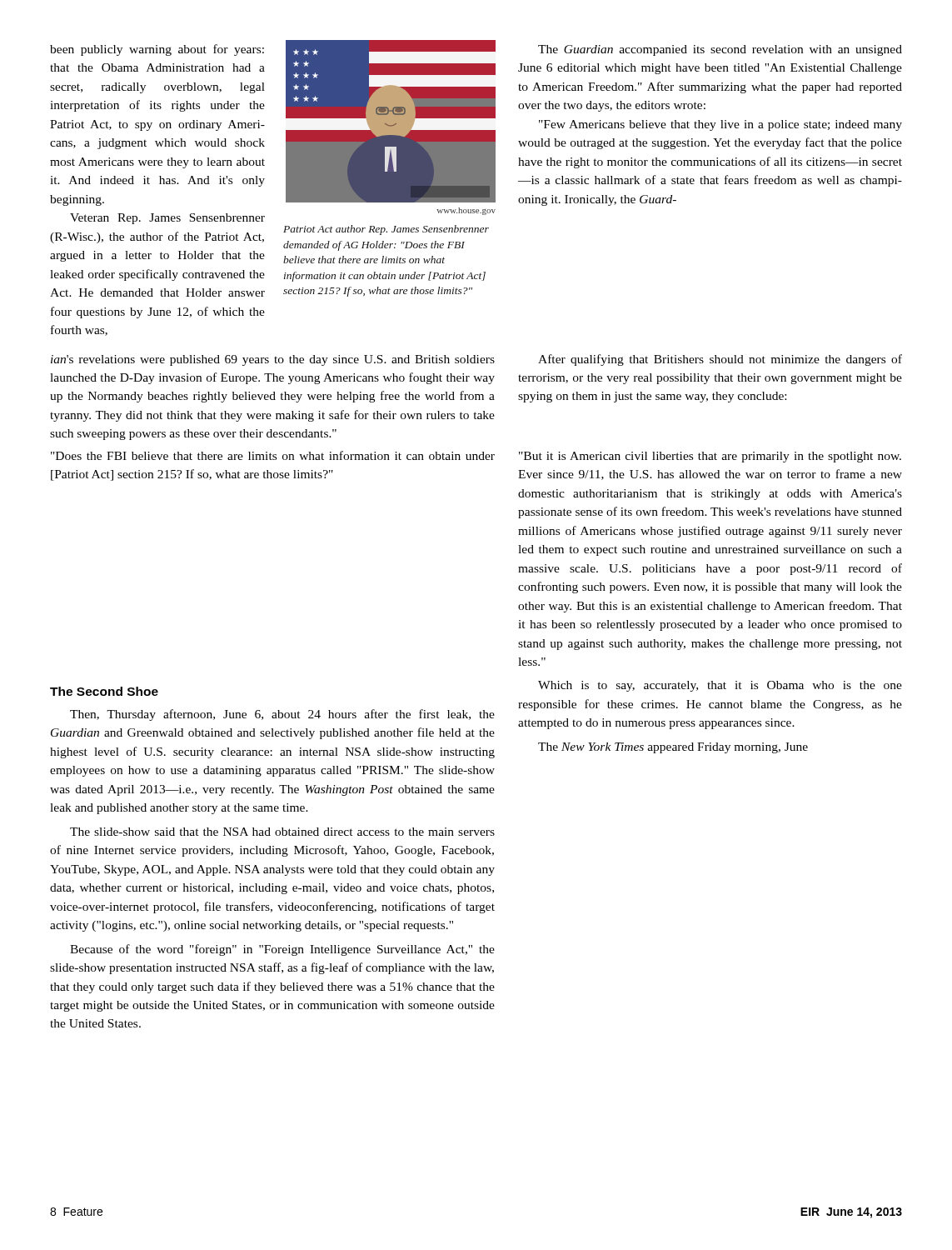Locate the block of text that opens with "After qualifying that Britishers"
952x1250 pixels.
pyautogui.click(x=710, y=378)
